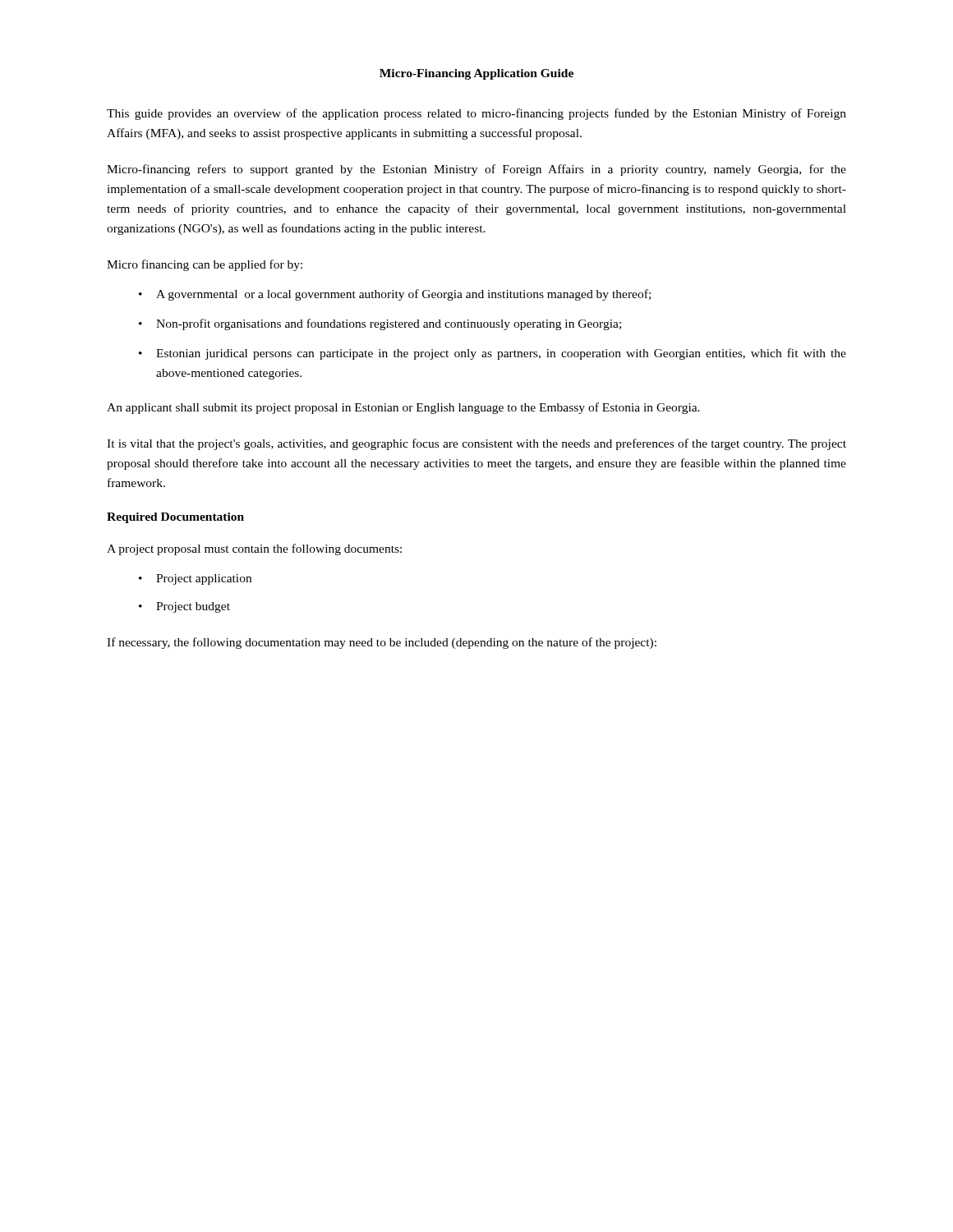Locate the text starting "Project budget"
The width and height of the screenshot is (953, 1232).
coord(193,606)
